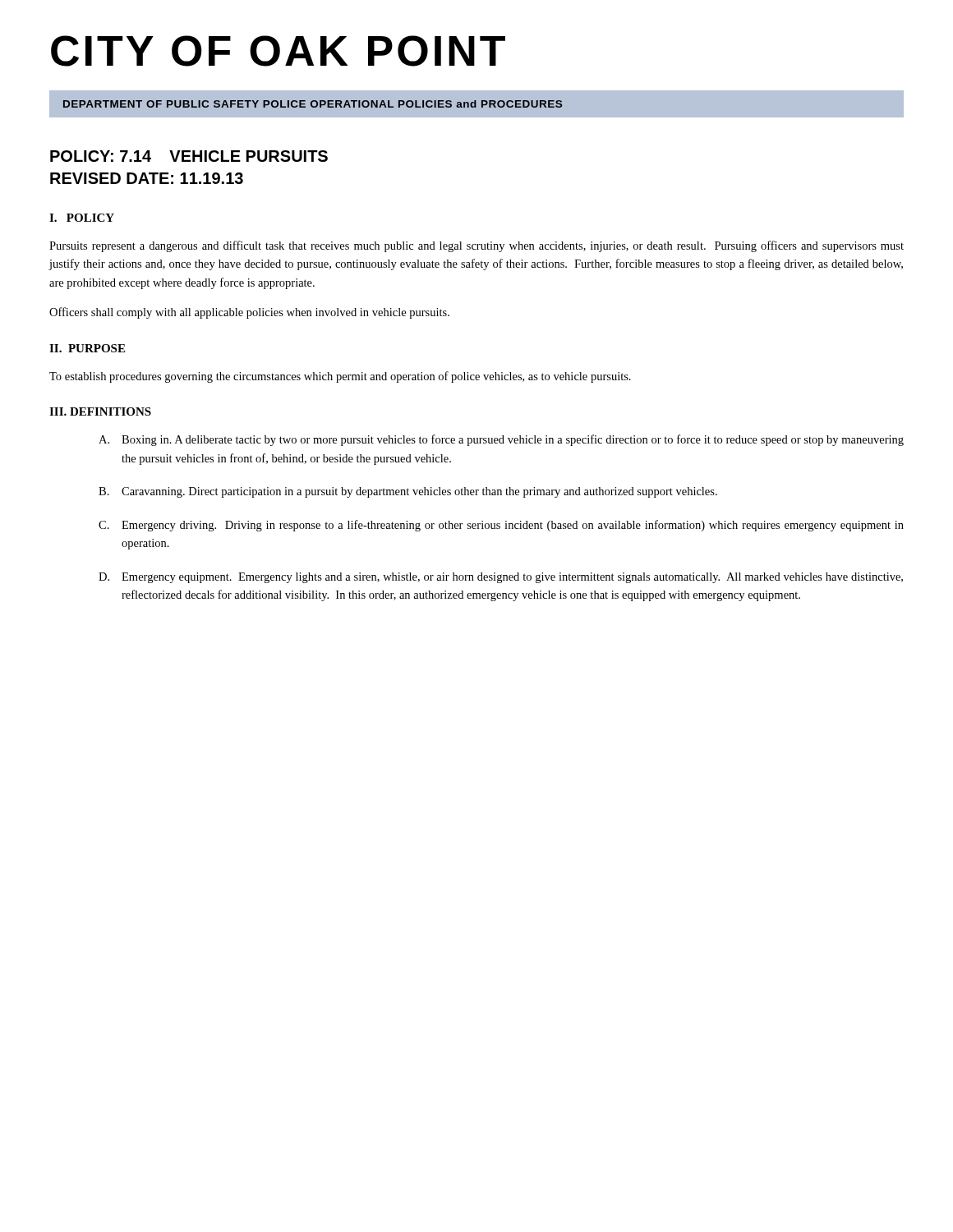
Task: Where is the passage that starts "C. Emergency driving. Driving in"?
Action: tap(501, 534)
